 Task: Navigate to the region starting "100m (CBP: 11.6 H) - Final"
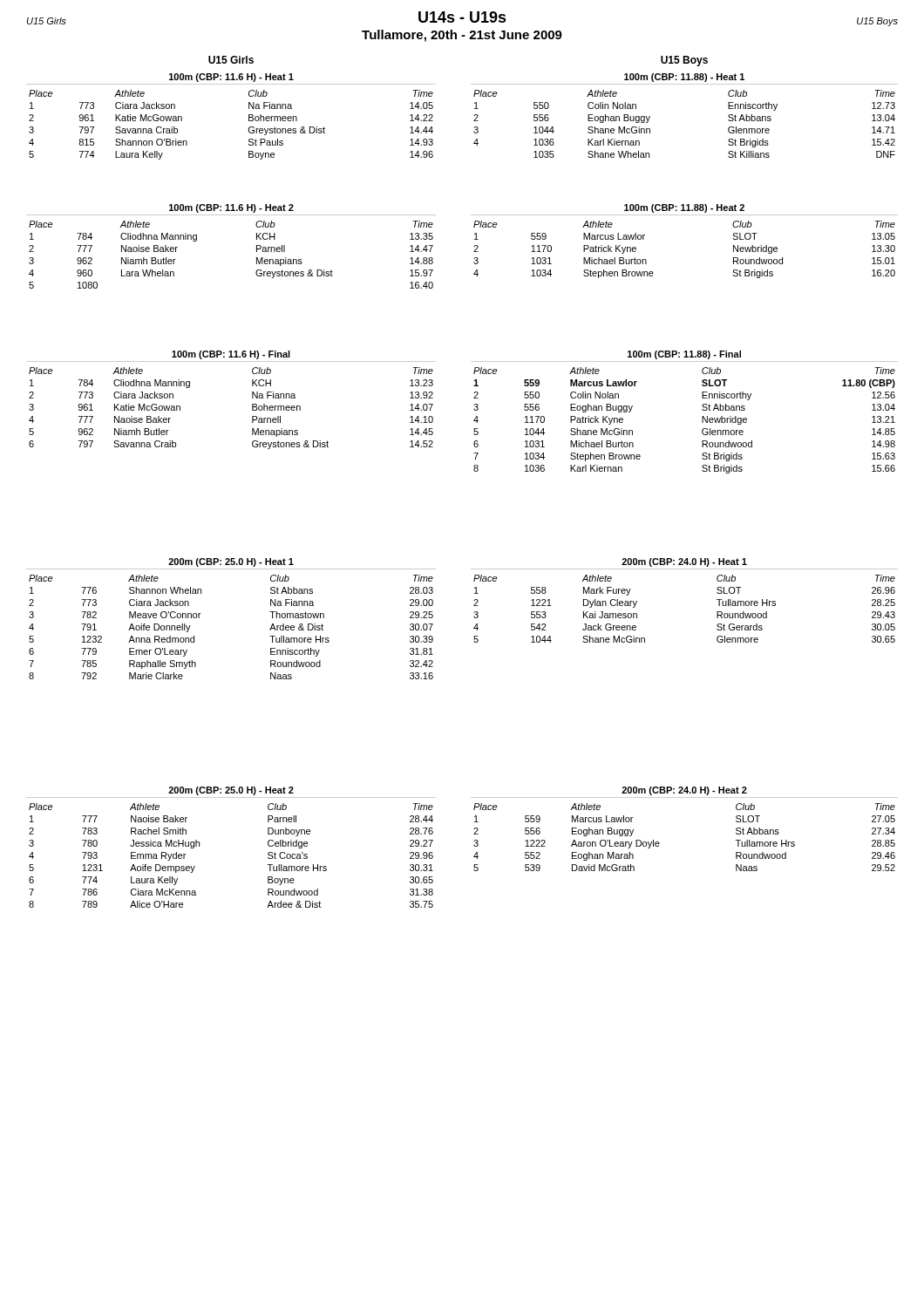[x=231, y=354]
